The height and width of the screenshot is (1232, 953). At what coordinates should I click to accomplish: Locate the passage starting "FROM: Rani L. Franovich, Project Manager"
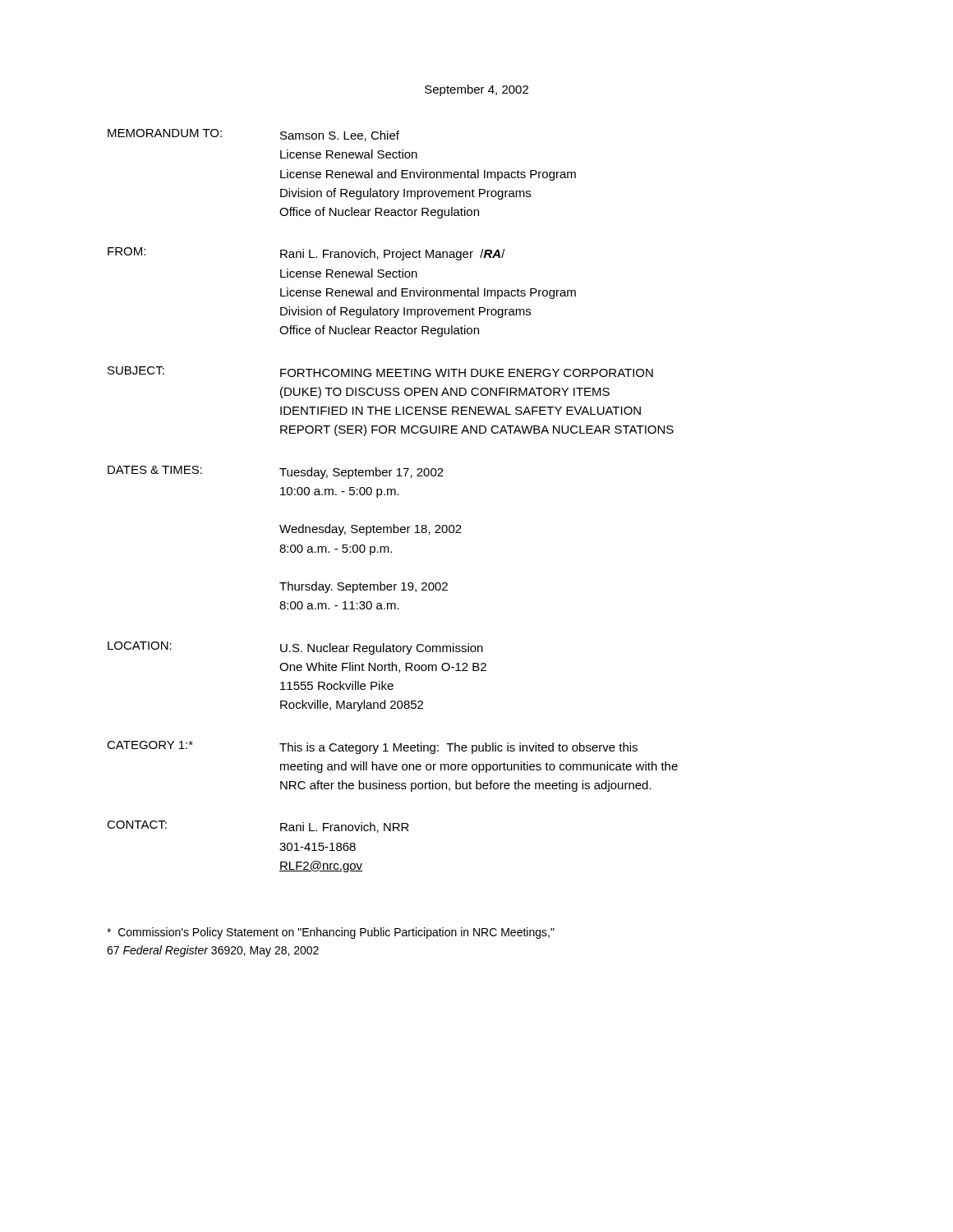[342, 292]
